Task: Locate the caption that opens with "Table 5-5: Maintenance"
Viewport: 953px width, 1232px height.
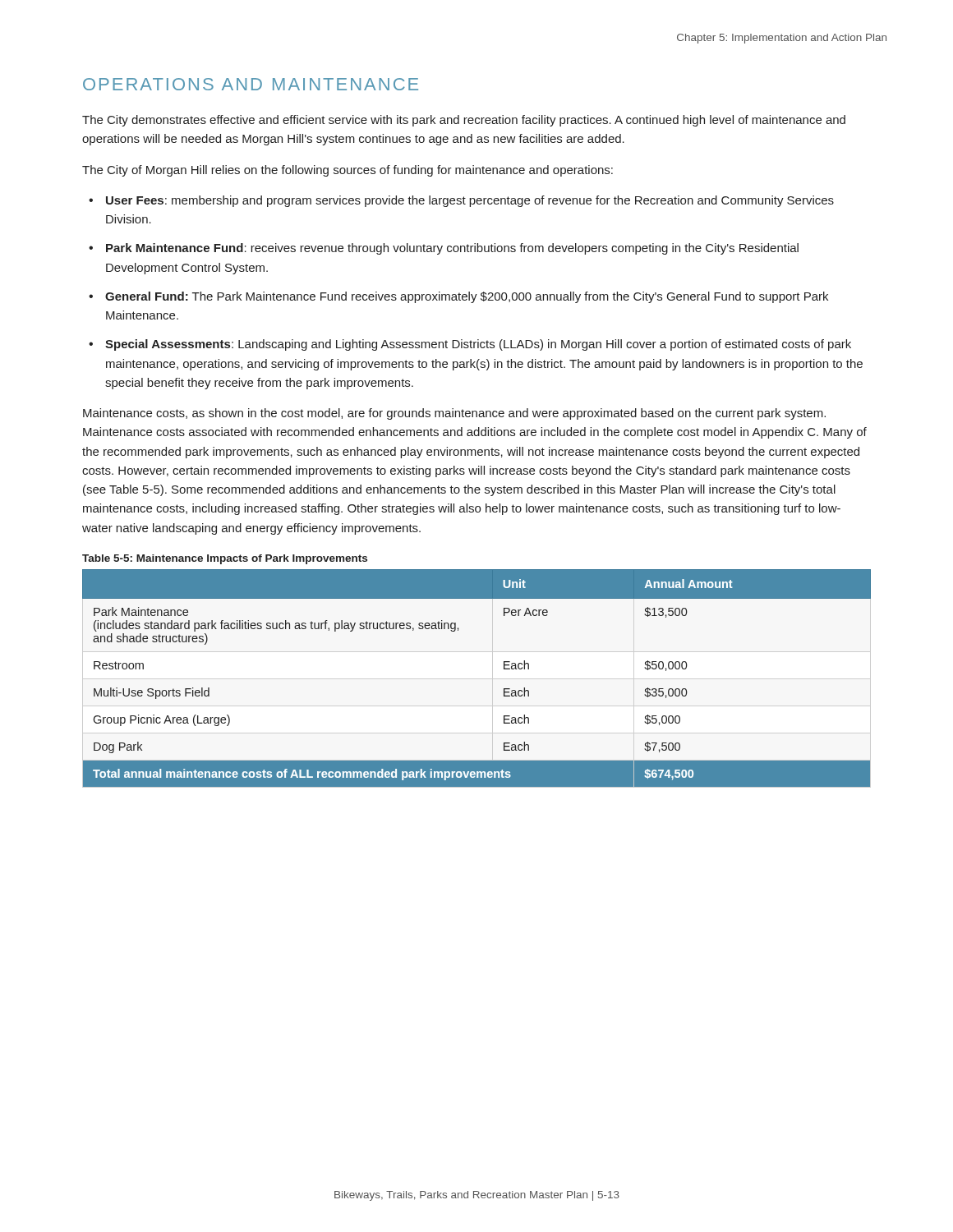Action: click(225, 558)
